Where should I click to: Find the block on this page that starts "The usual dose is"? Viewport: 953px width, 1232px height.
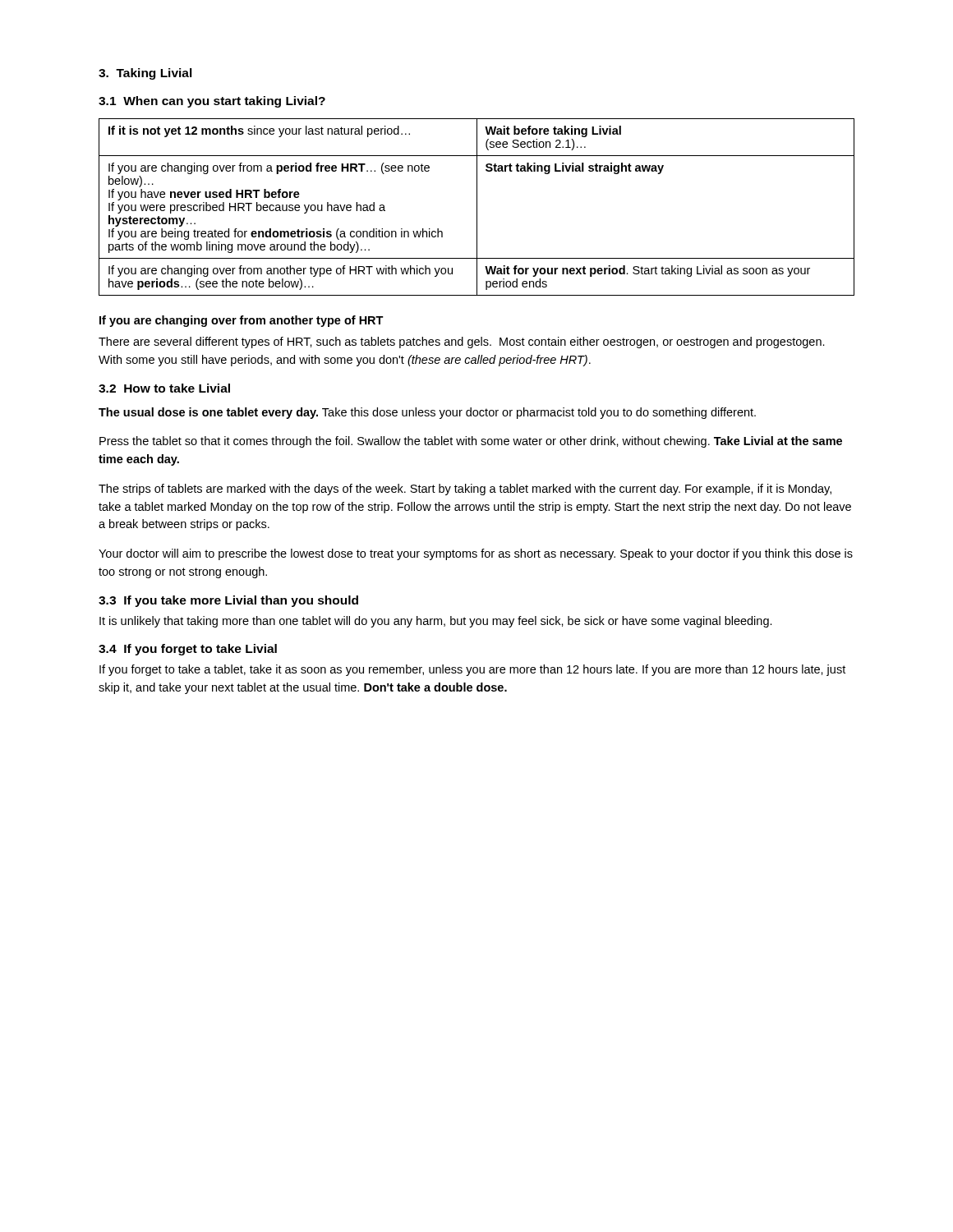point(428,412)
